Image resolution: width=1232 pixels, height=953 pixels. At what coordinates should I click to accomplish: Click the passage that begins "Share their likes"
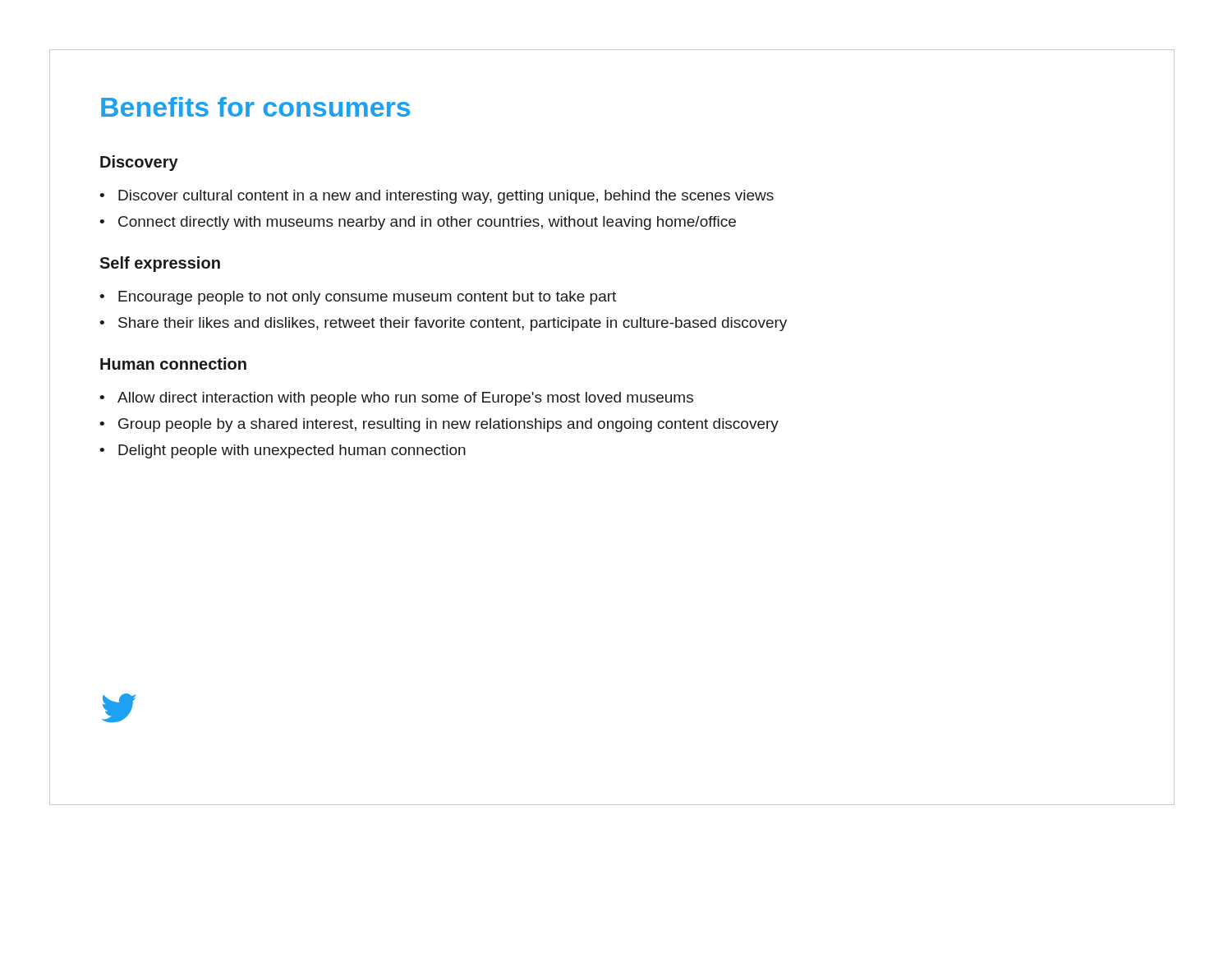click(x=452, y=322)
